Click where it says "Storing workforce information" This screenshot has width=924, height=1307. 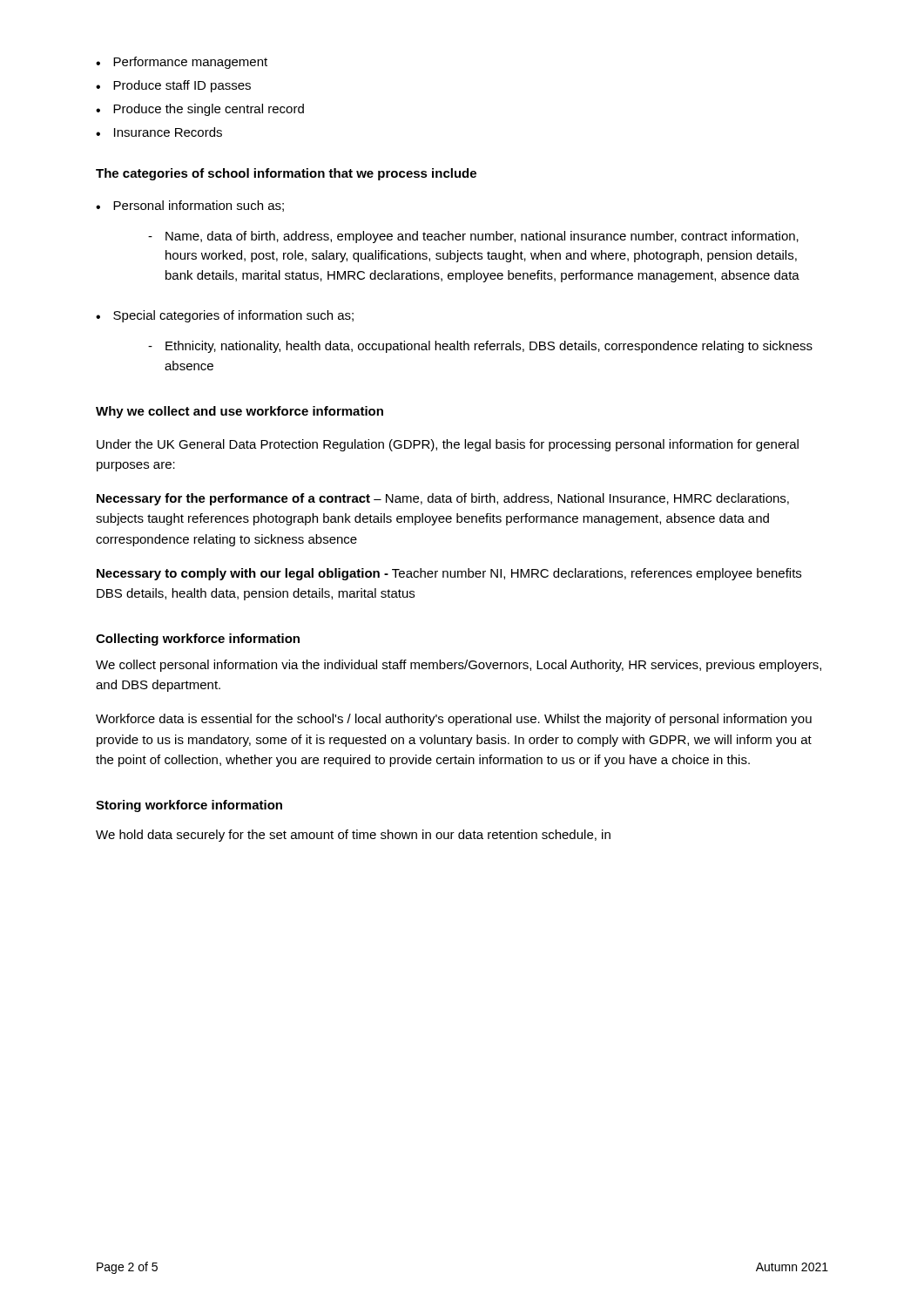point(189,805)
